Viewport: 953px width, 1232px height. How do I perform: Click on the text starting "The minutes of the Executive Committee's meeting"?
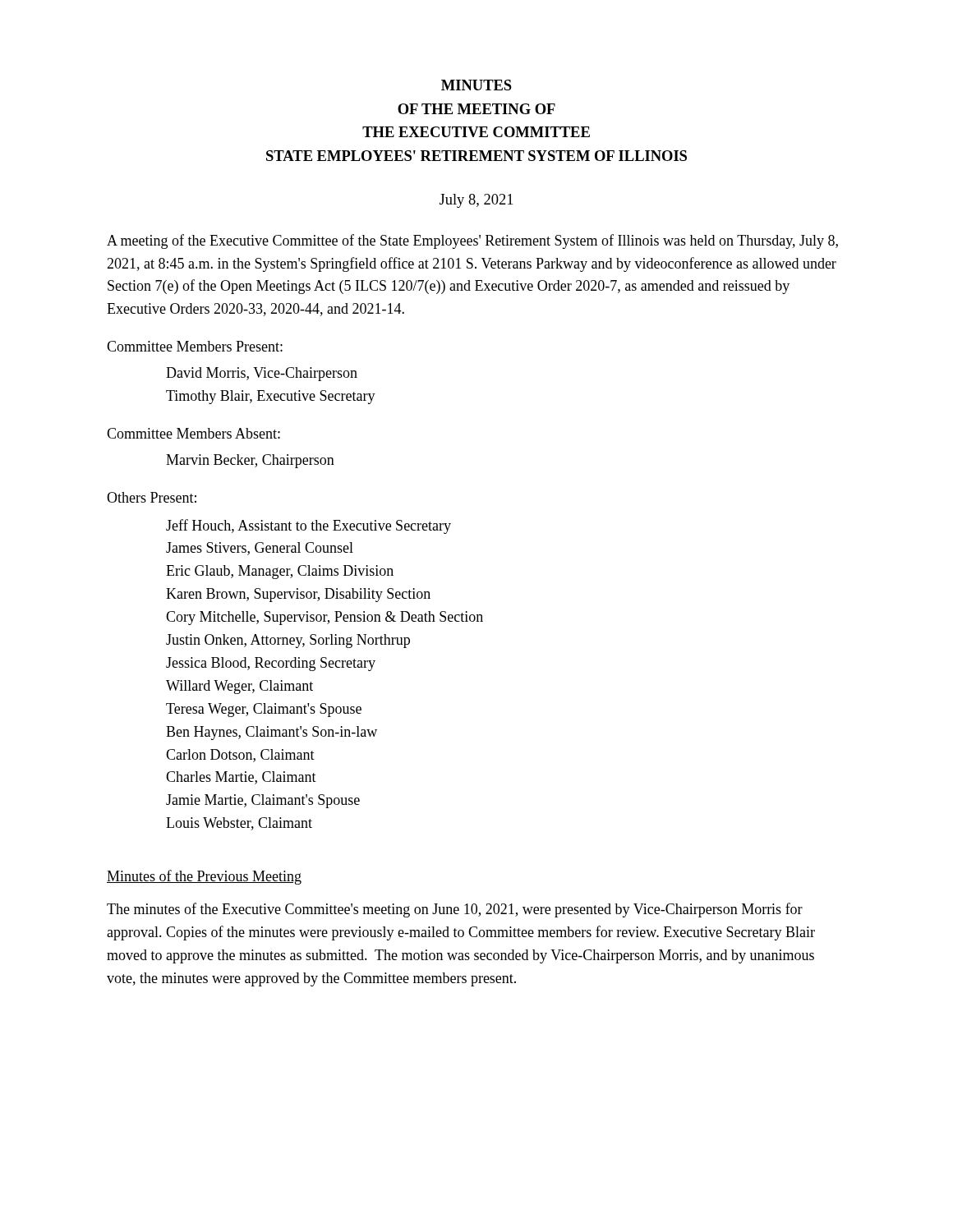coord(461,944)
